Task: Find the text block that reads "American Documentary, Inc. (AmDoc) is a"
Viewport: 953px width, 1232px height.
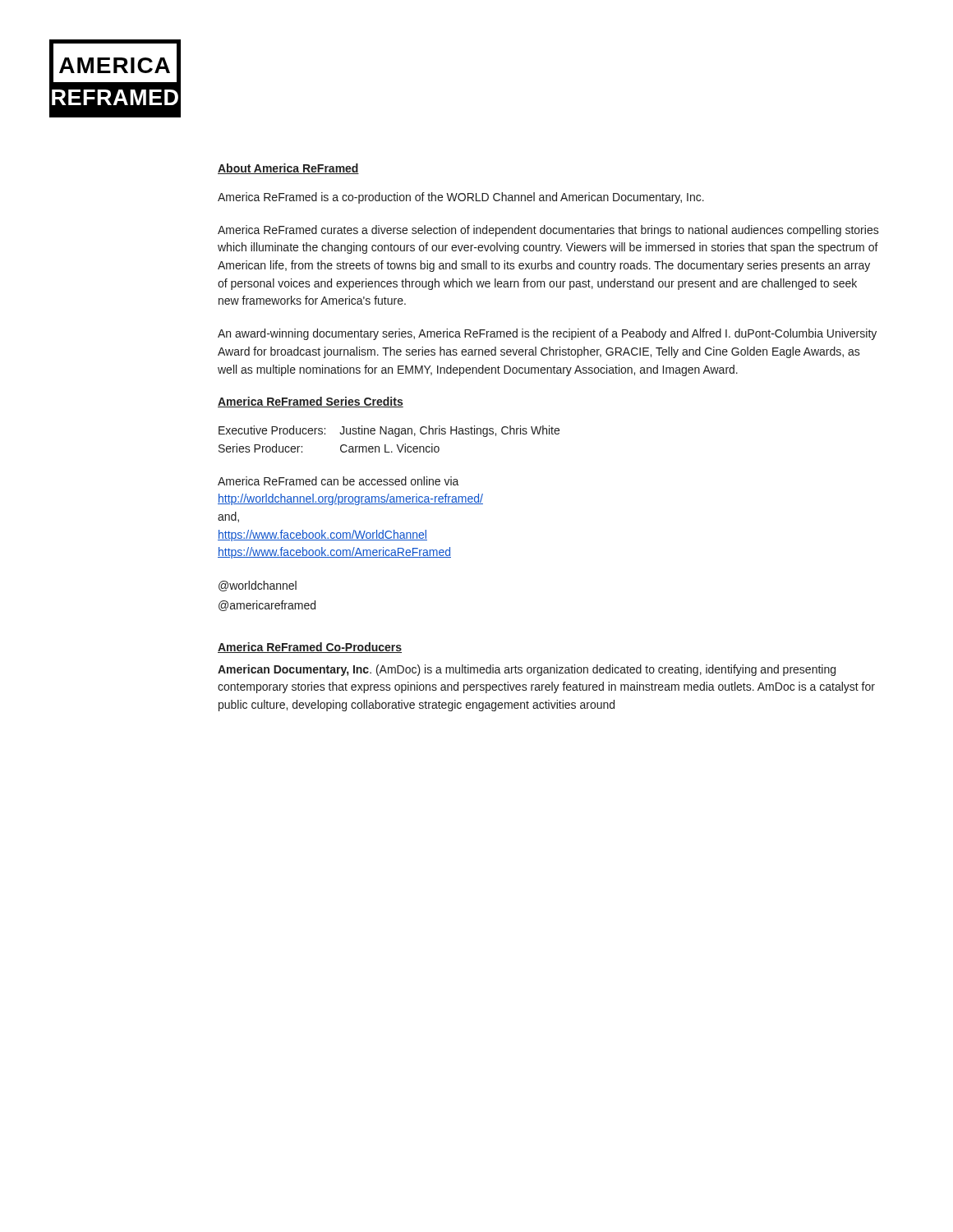Action: pyautogui.click(x=546, y=687)
